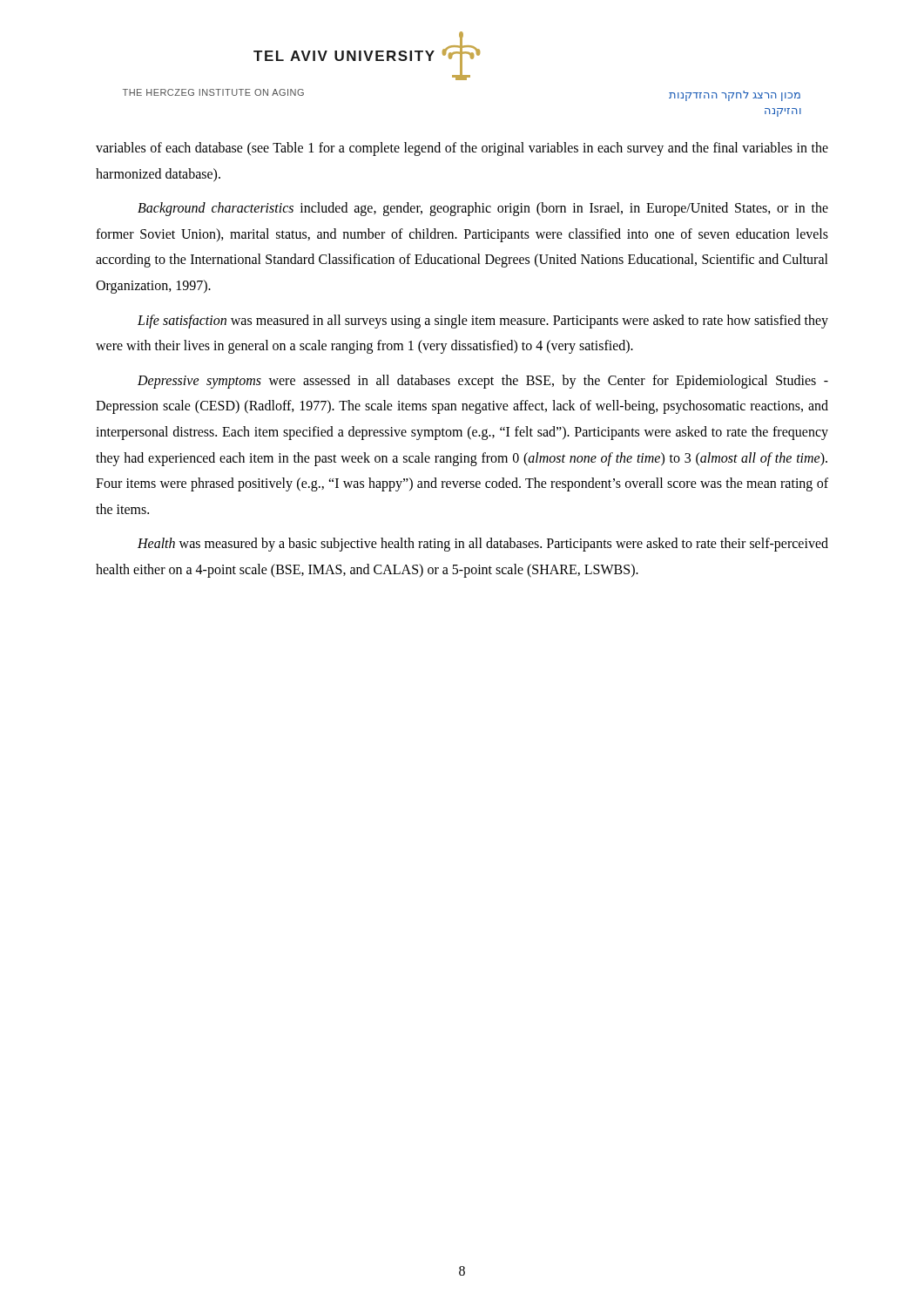
Task: Locate the block of text that opens with "Depressive symptoms were assessed in"
Action: pos(462,445)
